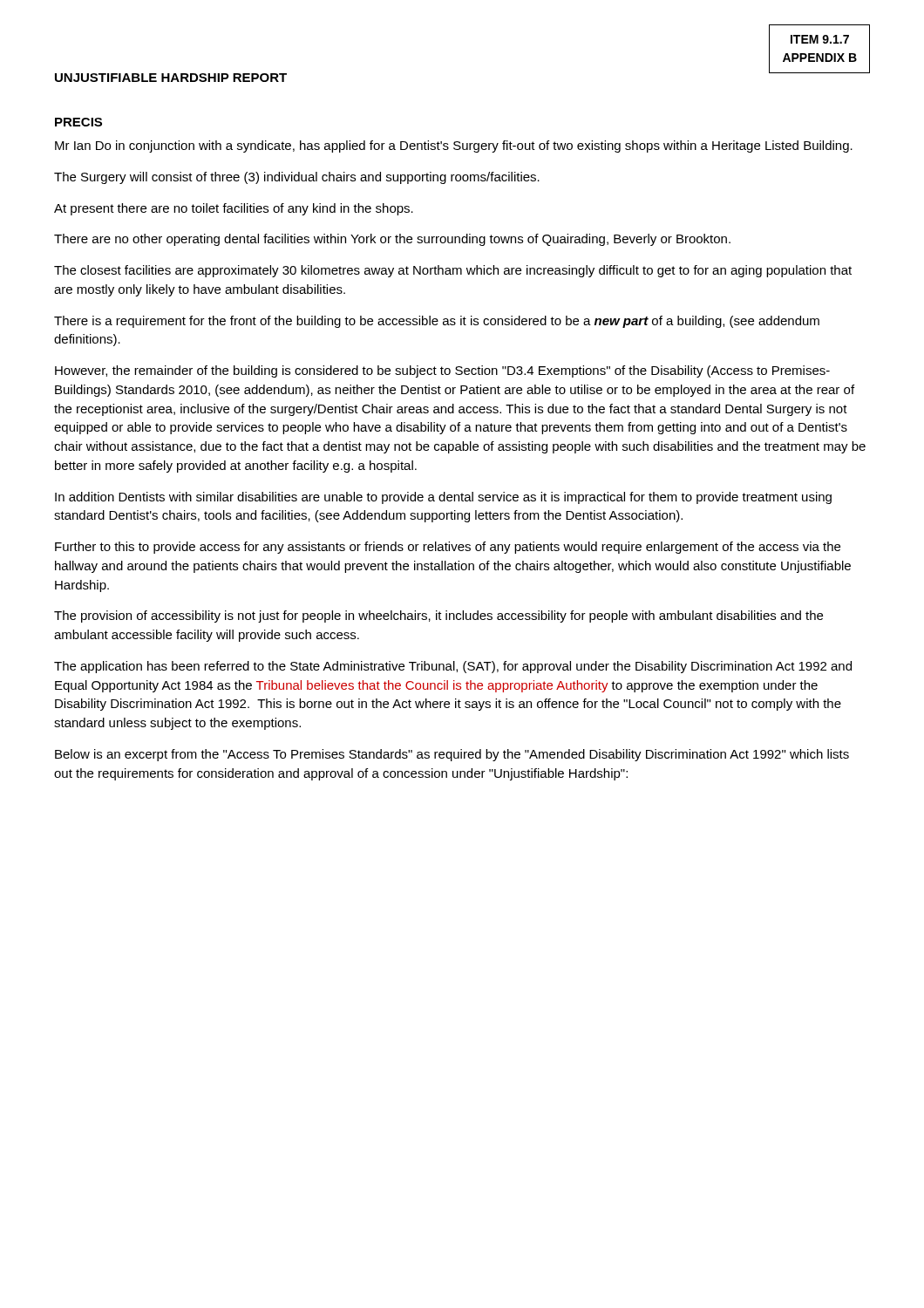The image size is (924, 1308).
Task: Point to the block beginning "There are no other operating dental"
Action: [462, 239]
